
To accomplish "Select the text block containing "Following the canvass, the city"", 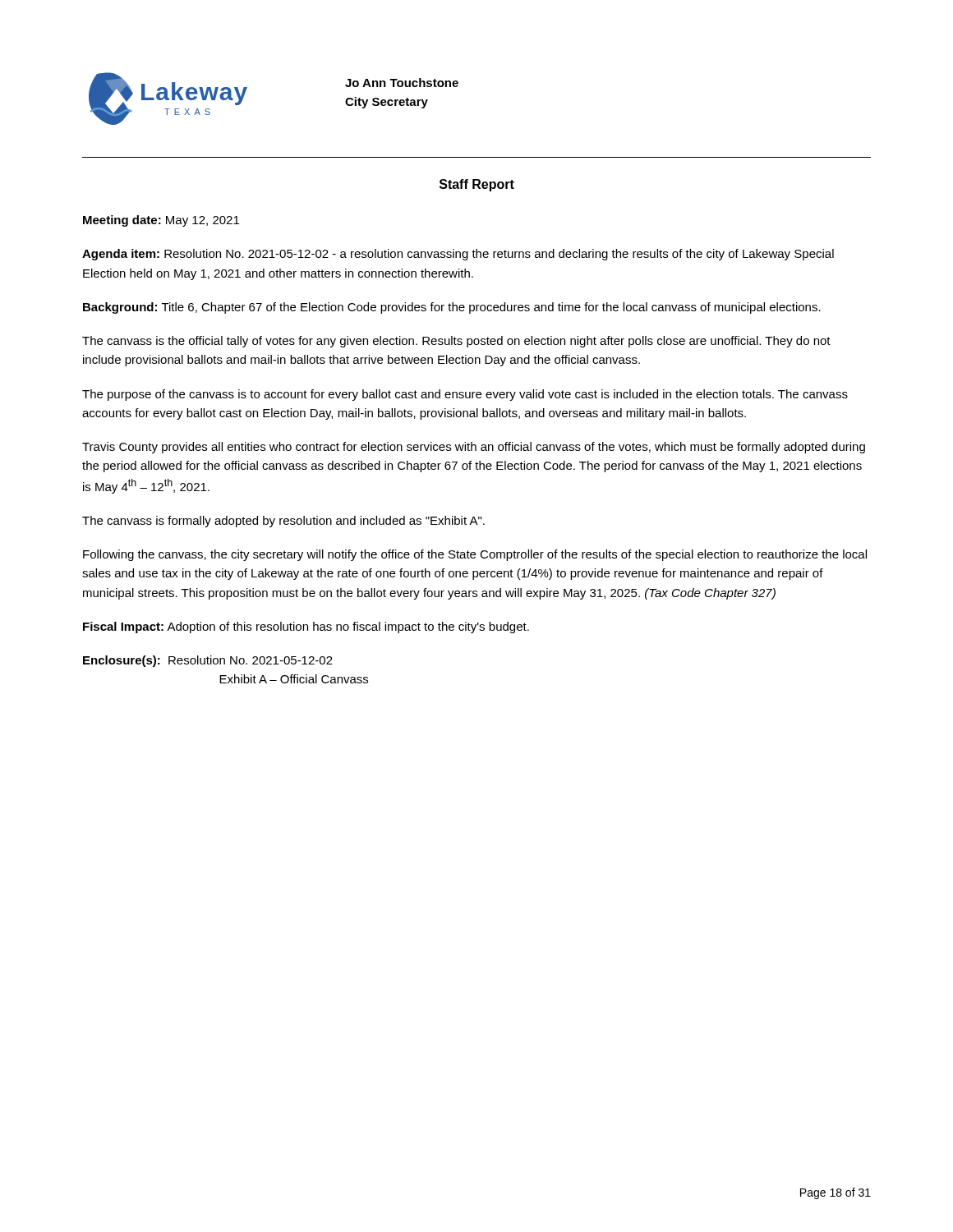I will point(475,573).
